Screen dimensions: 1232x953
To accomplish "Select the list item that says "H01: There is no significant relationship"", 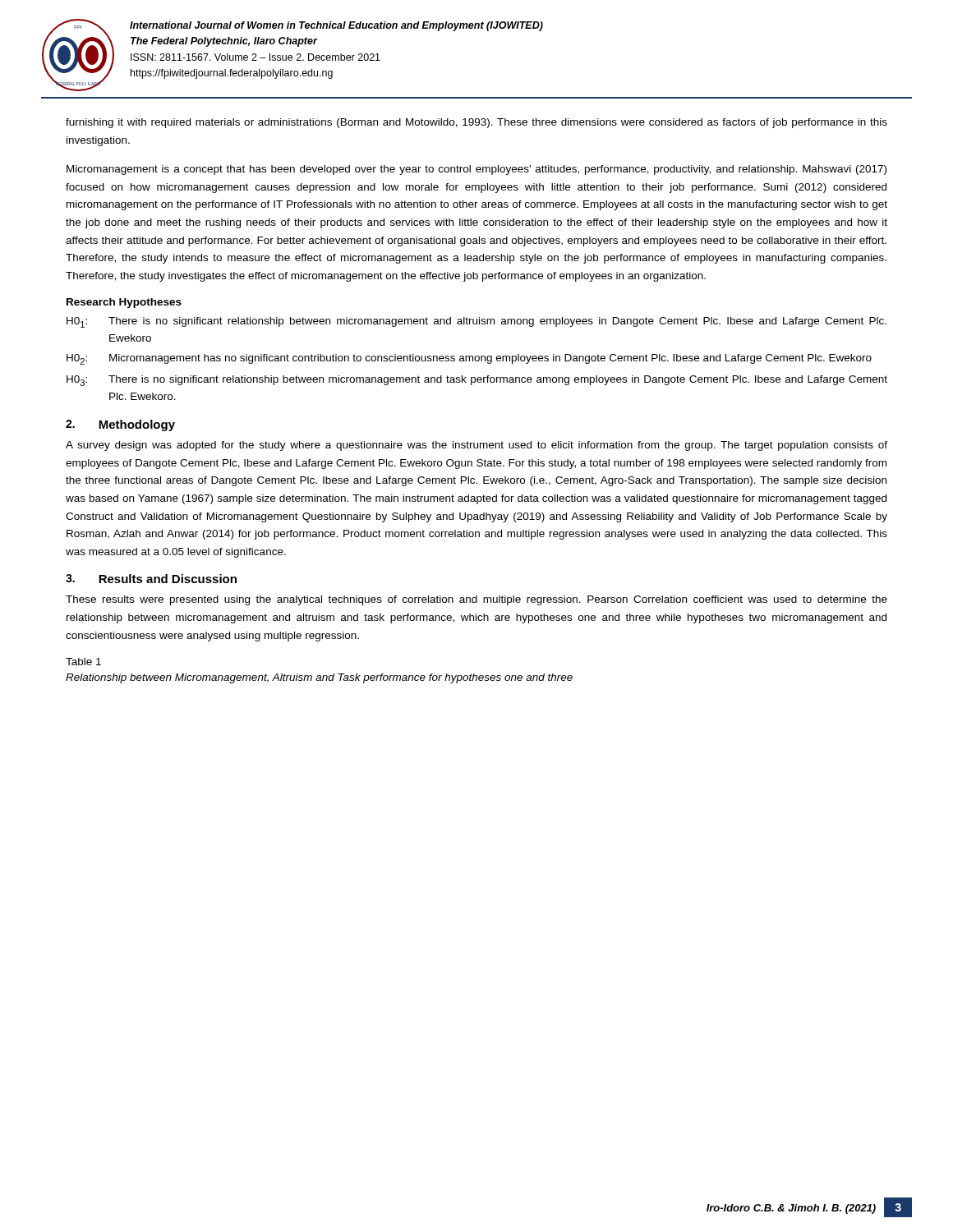I will pos(476,330).
